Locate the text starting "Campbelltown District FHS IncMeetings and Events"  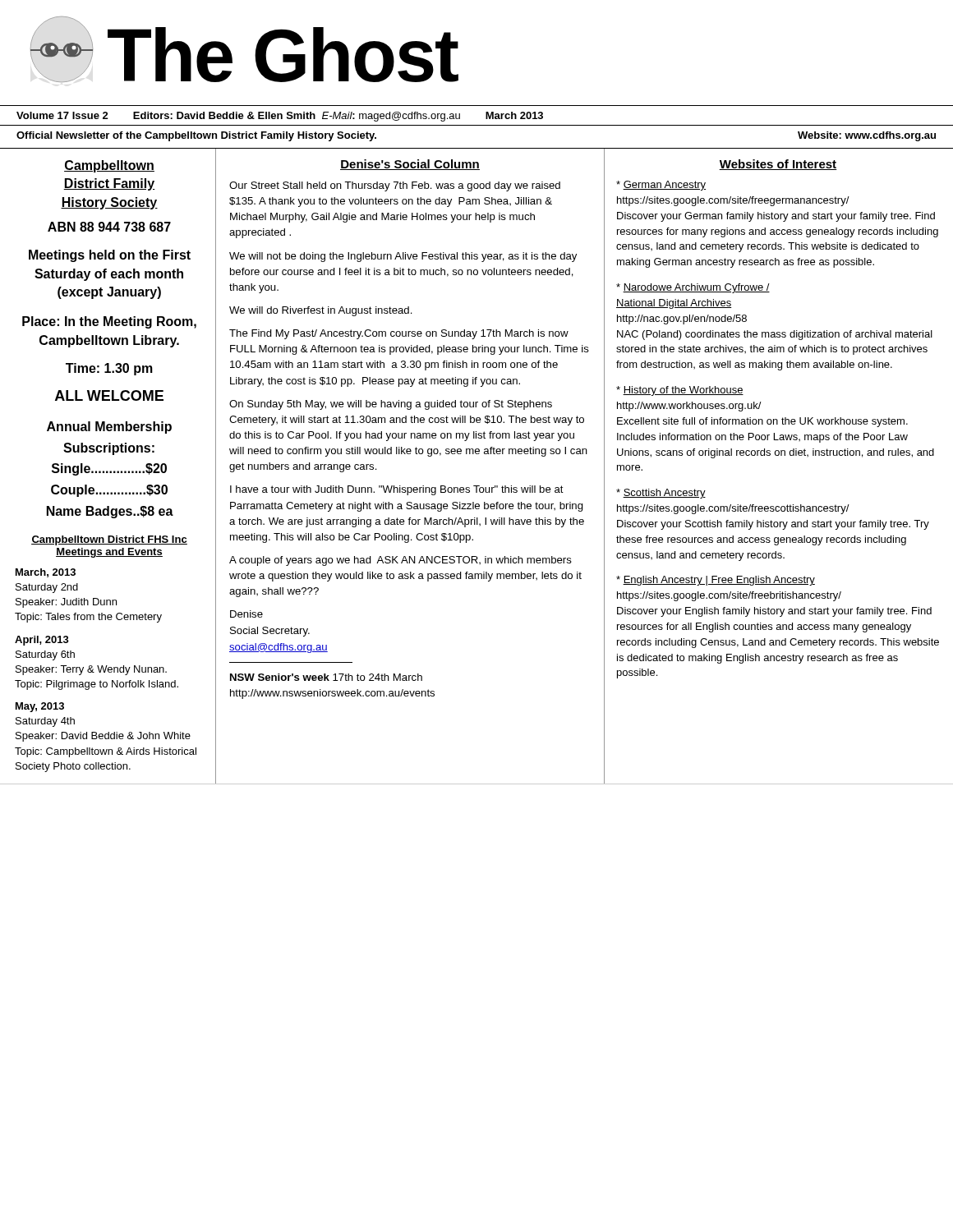pos(109,545)
